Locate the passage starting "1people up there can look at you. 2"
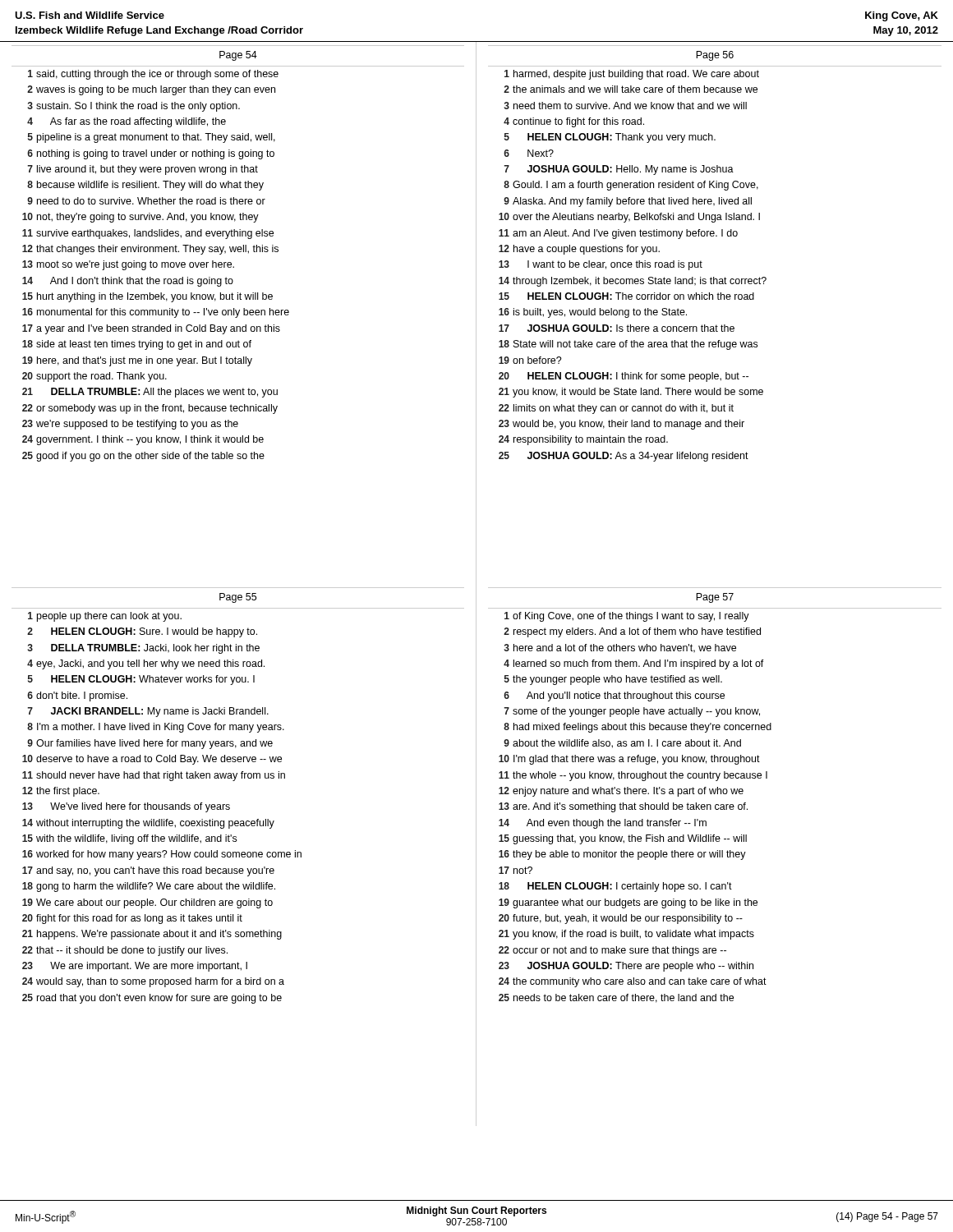The image size is (953, 1232). tap(238, 807)
